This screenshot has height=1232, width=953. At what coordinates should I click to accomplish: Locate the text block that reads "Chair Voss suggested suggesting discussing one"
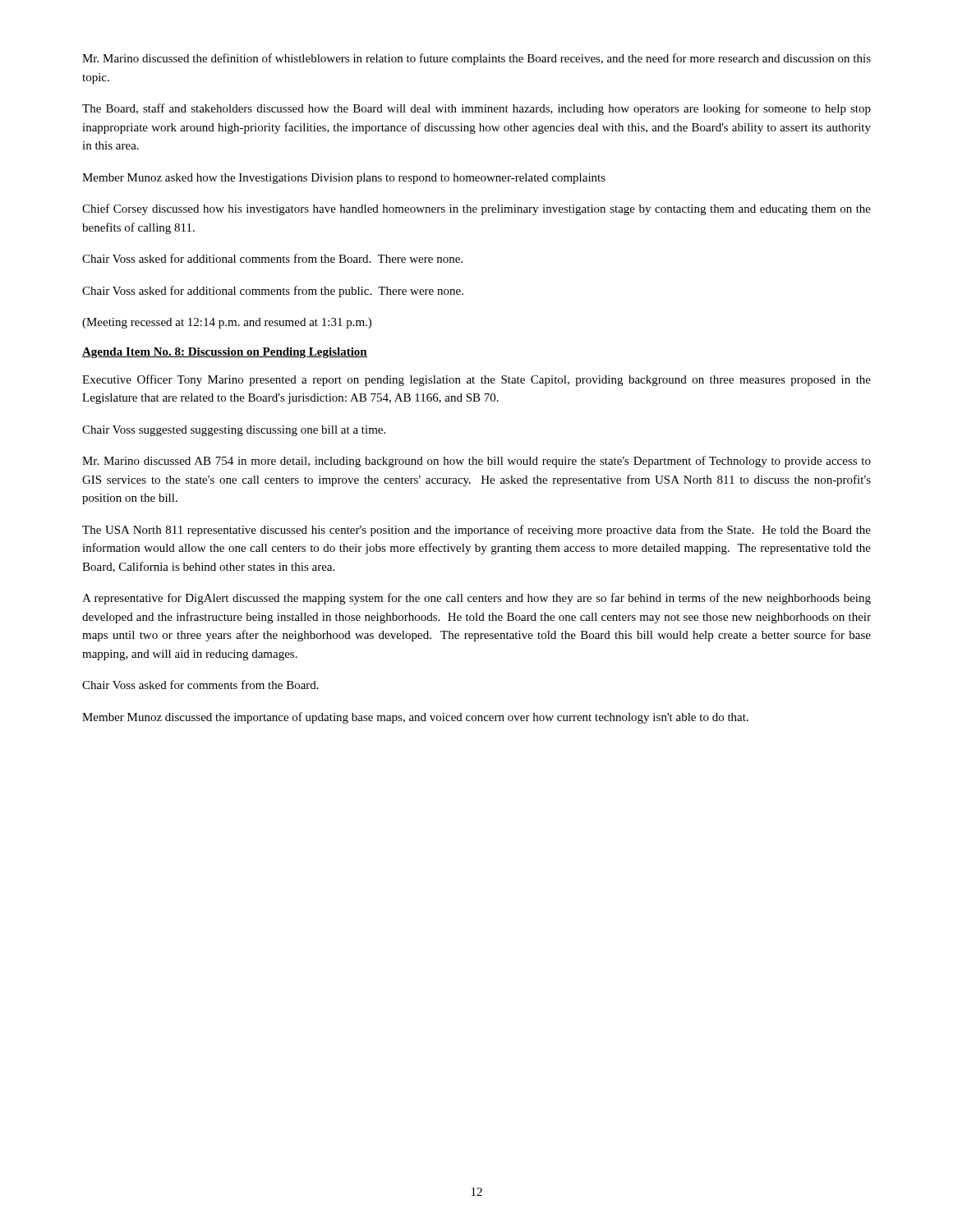coord(234,429)
